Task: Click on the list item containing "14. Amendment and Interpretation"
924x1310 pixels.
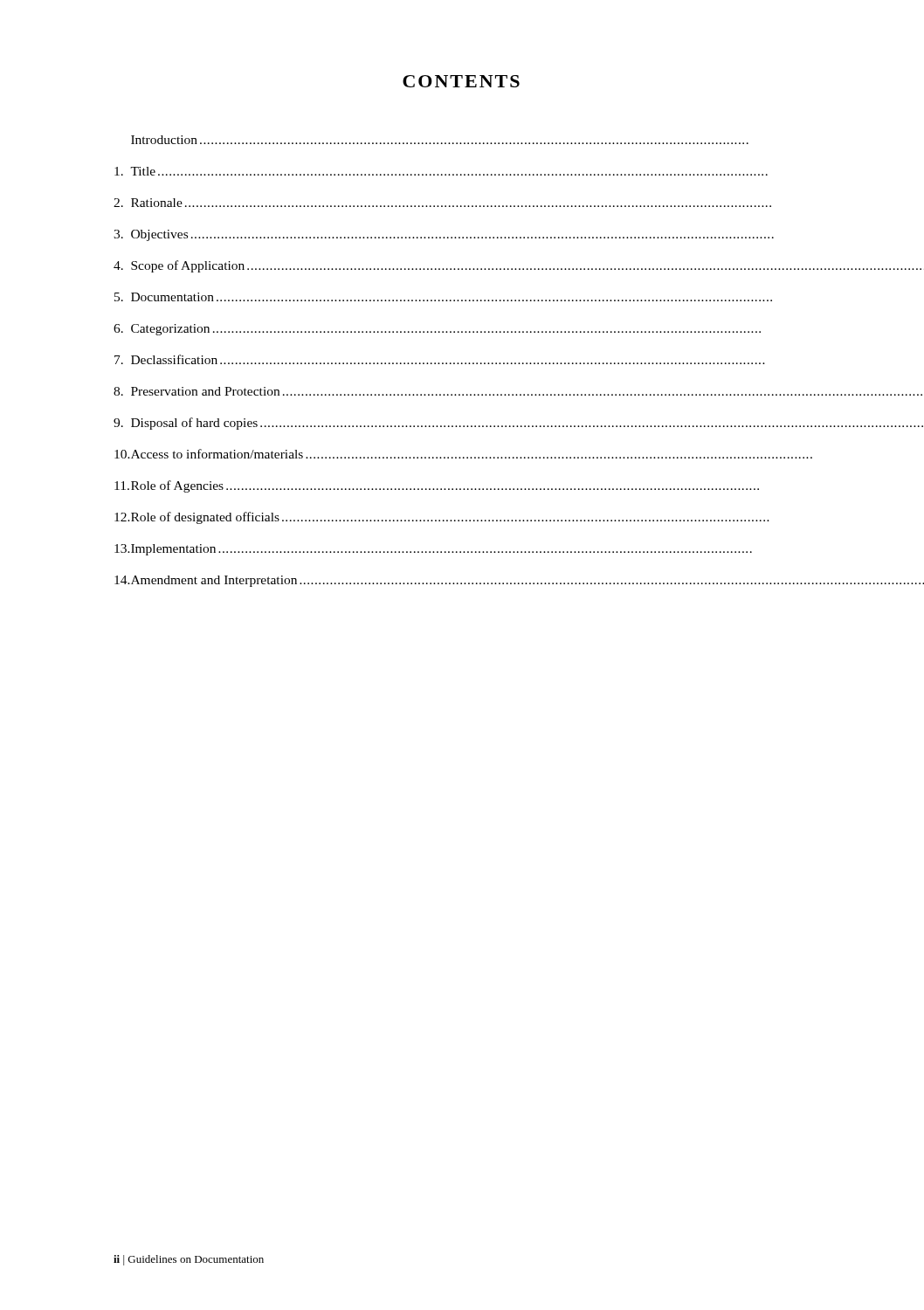Action: click(519, 580)
